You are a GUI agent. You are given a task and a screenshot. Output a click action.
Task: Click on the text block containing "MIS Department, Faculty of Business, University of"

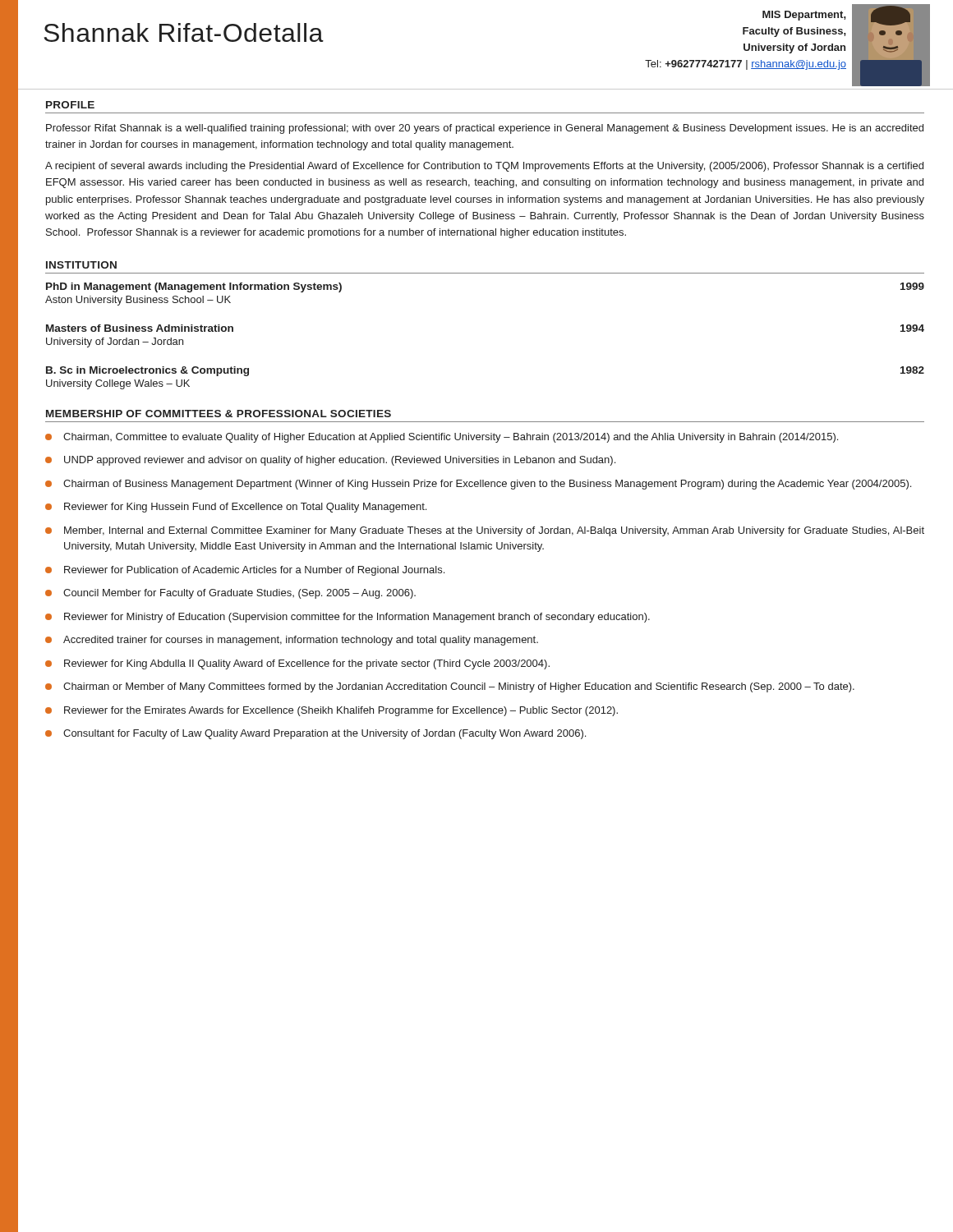[x=746, y=39]
